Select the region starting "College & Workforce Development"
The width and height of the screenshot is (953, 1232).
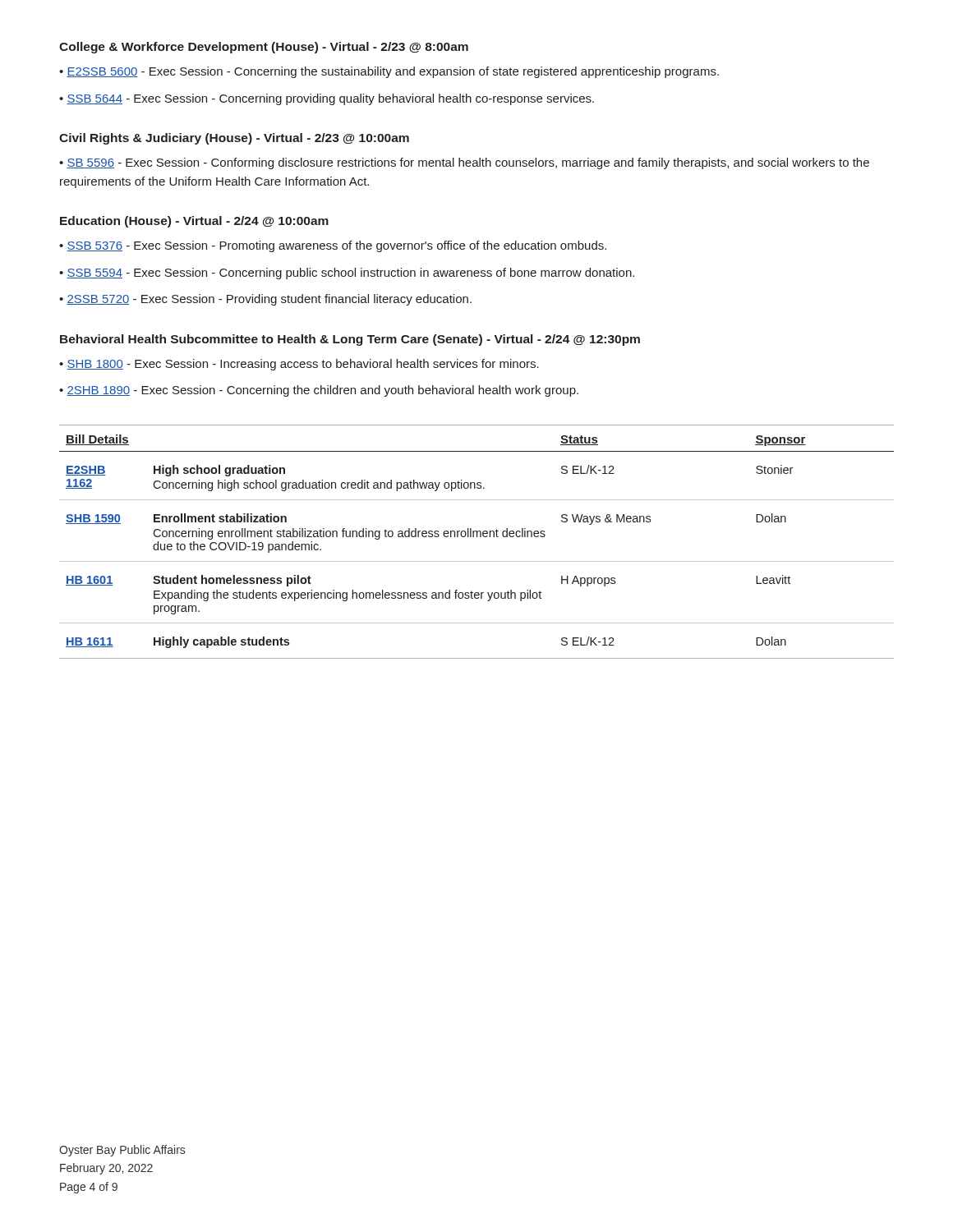[x=264, y=46]
